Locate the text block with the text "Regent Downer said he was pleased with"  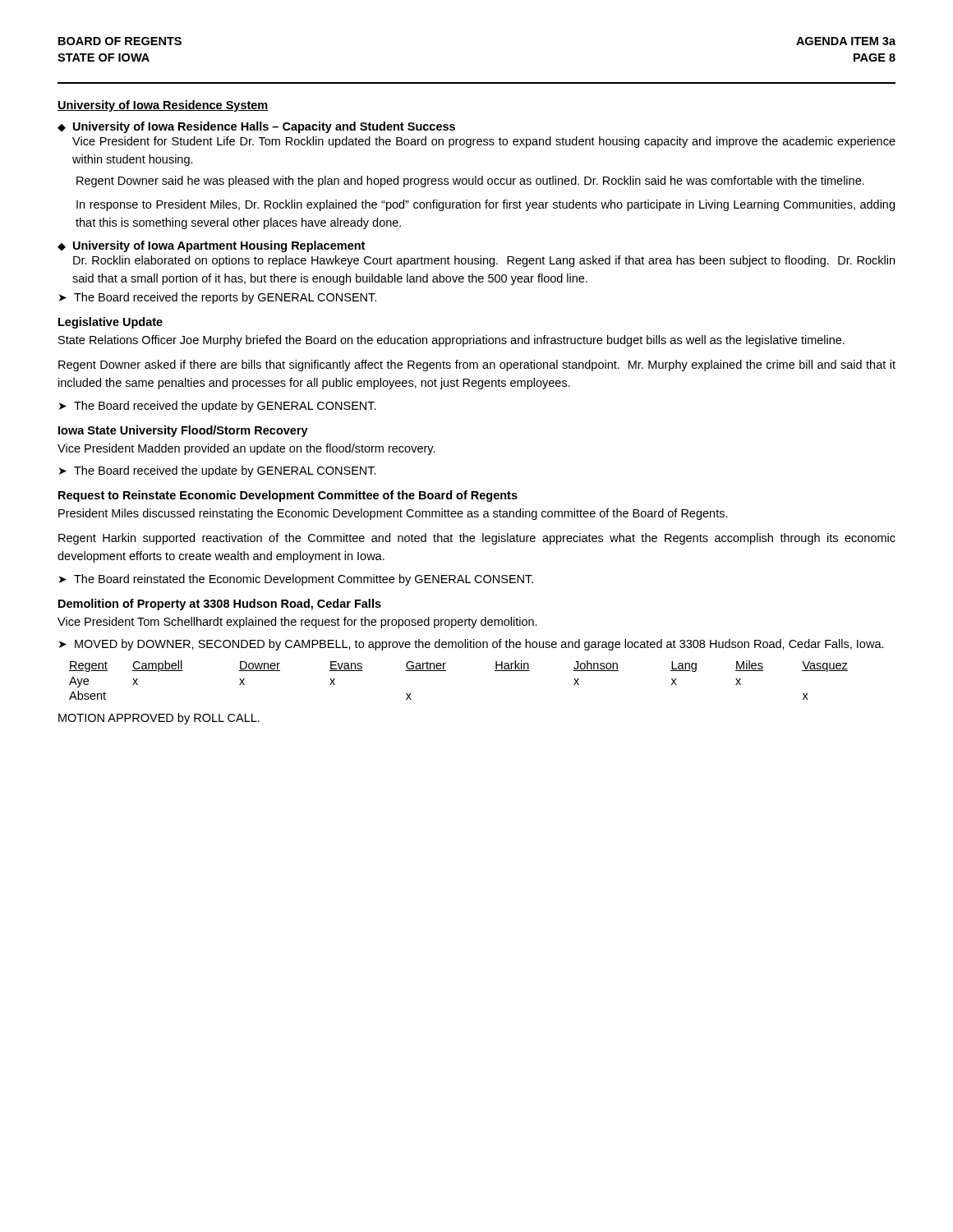coord(470,180)
